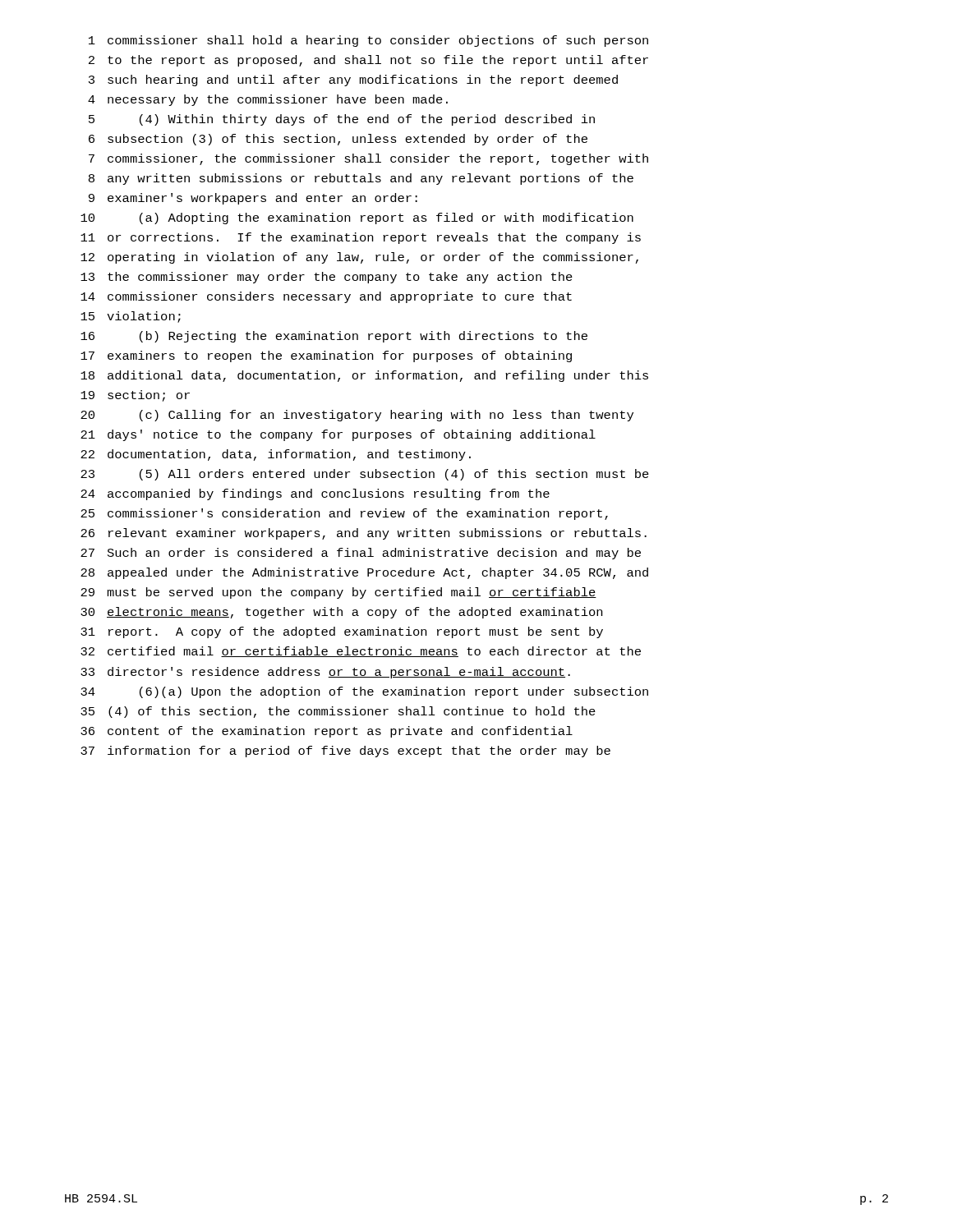Where is the passage that starts "7 commissioner, the commissioner shall consider the report,"?
This screenshot has width=953, height=1232.
coord(476,159)
